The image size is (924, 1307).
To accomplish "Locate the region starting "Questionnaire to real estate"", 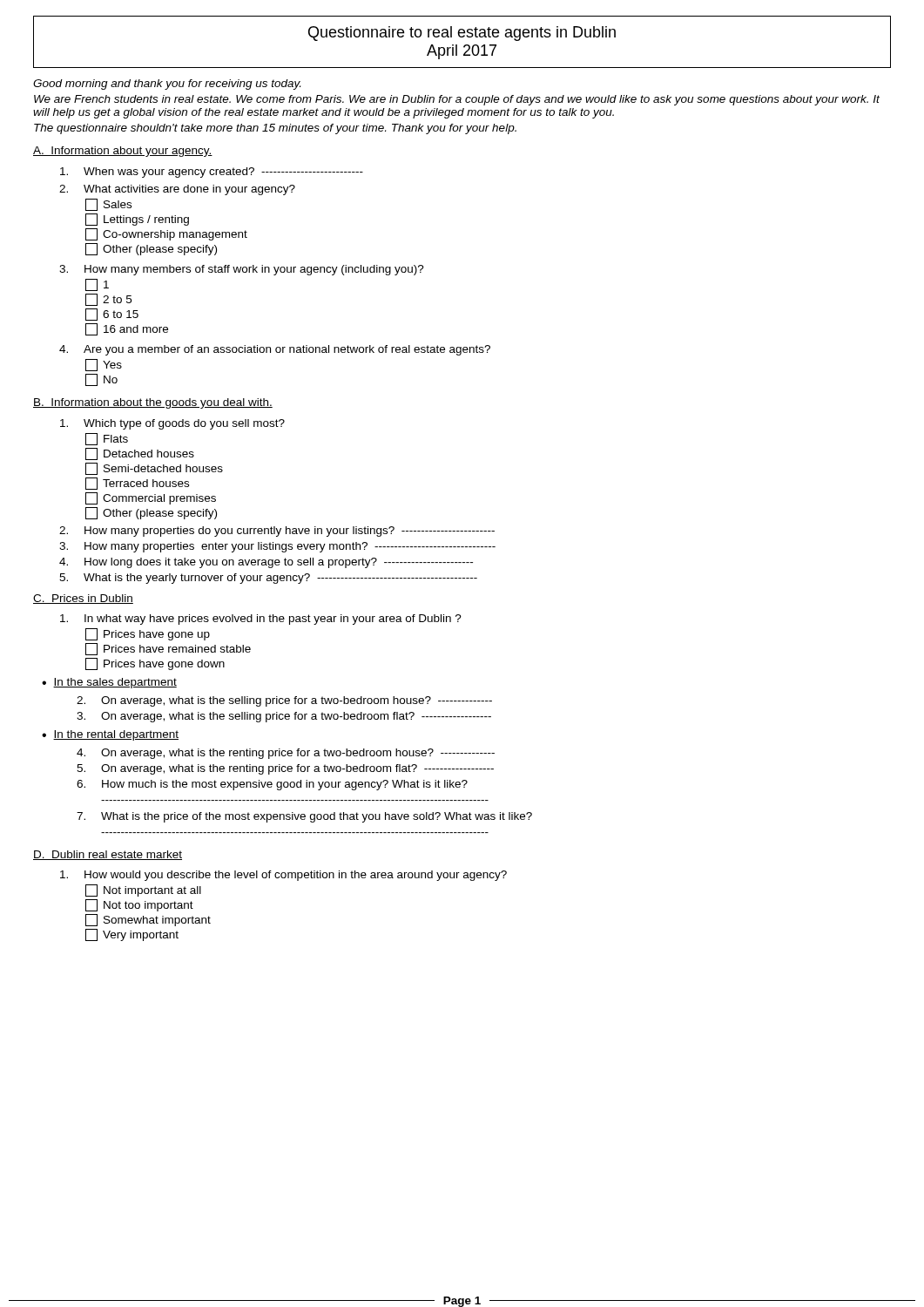I will pos(462,42).
